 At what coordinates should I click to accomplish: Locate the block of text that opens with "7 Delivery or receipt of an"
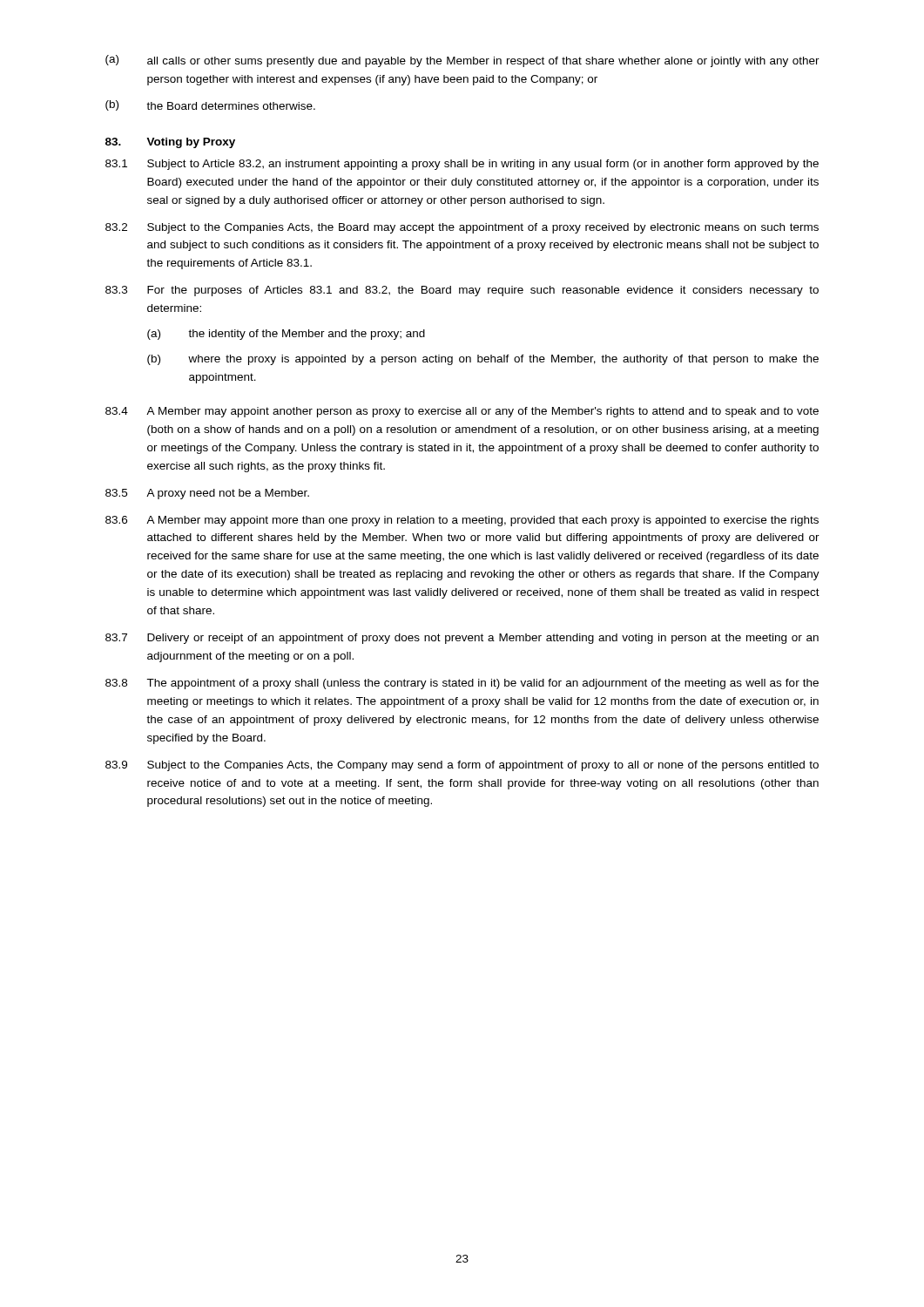(462, 647)
